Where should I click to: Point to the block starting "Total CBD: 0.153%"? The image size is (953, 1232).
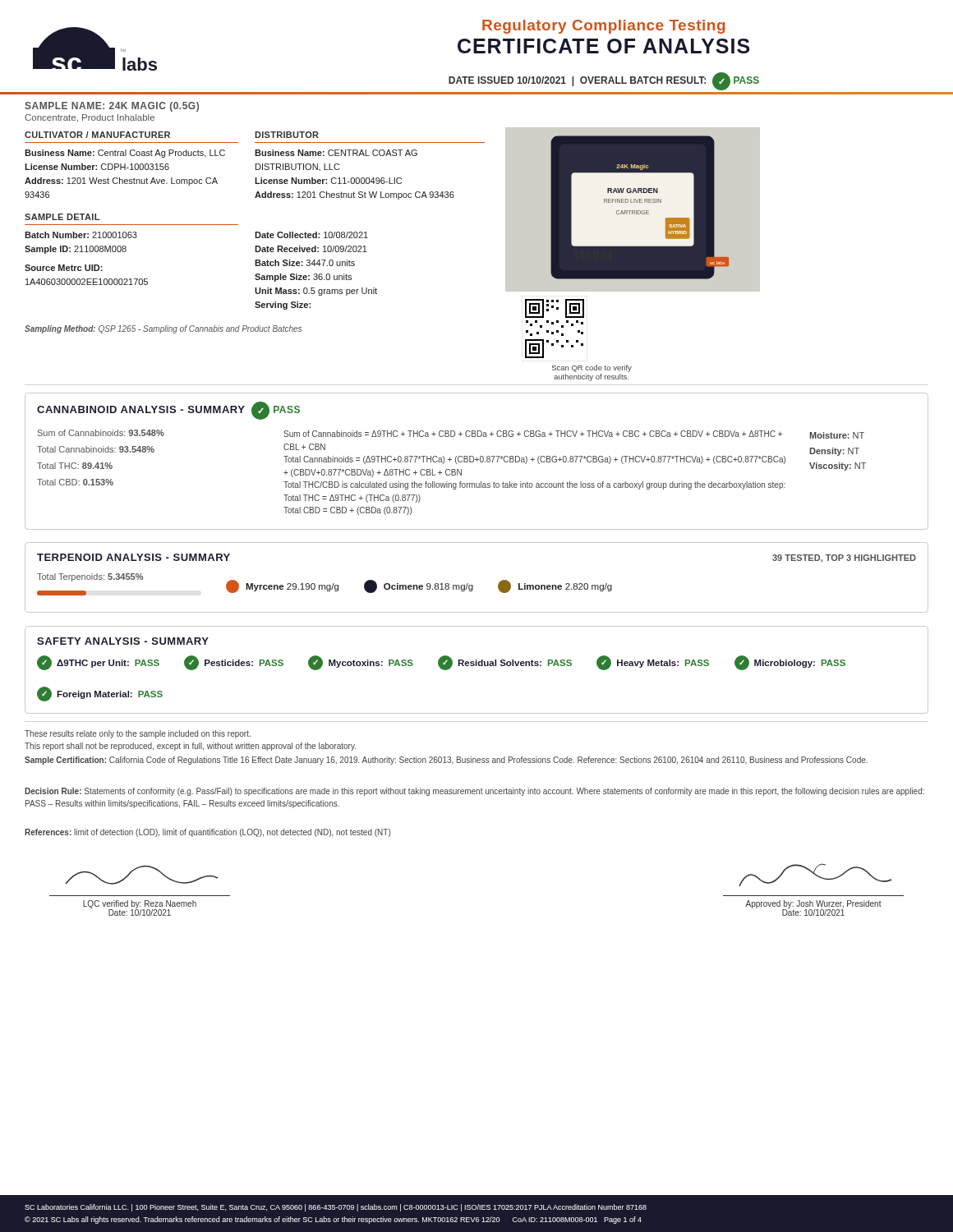click(75, 482)
